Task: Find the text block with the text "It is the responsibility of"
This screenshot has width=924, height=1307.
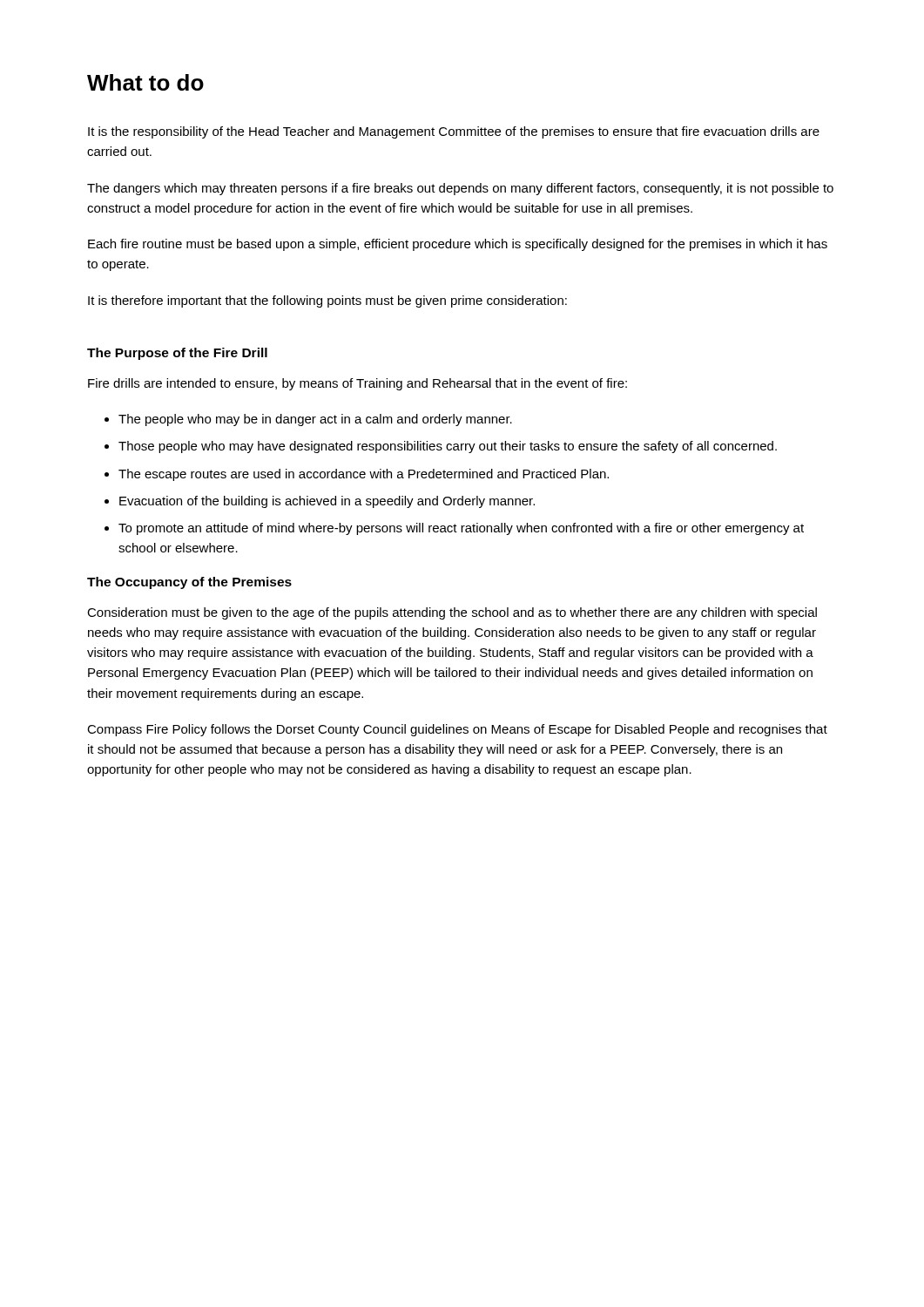Action: (453, 141)
